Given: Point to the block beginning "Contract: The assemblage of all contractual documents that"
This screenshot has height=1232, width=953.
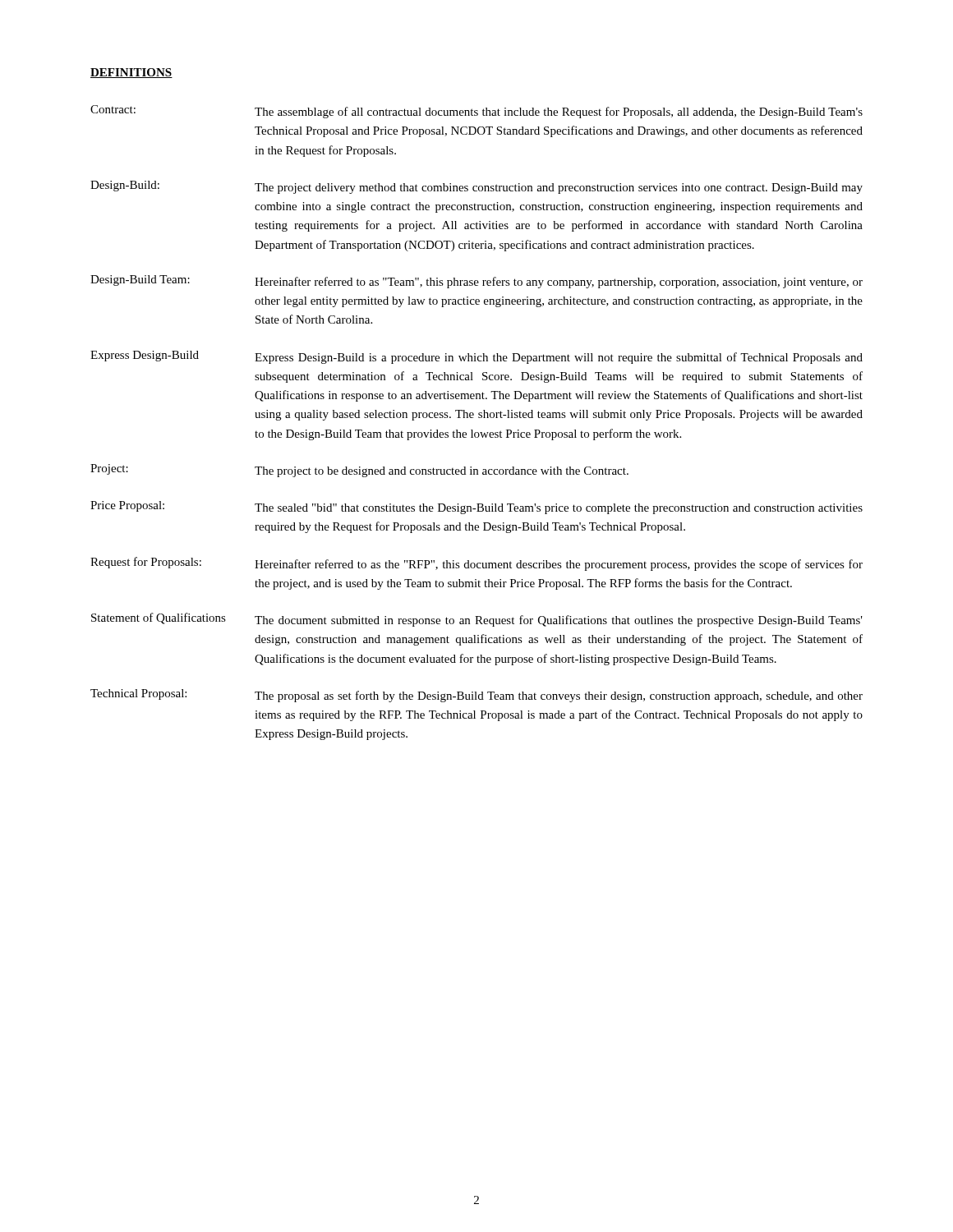Looking at the screenshot, I should [x=476, y=131].
